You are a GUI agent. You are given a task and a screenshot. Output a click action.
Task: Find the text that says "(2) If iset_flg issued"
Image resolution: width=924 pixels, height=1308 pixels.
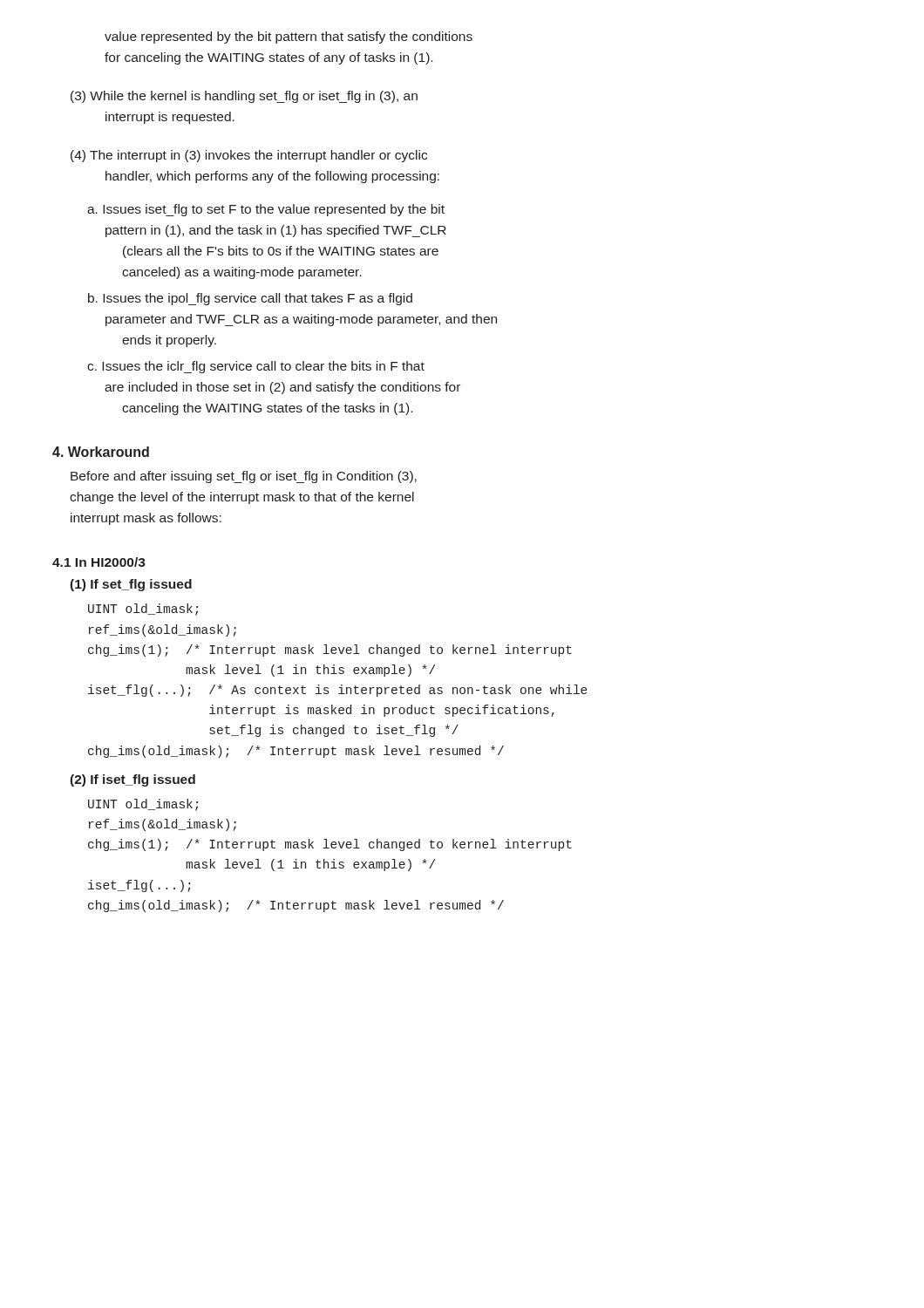click(132, 780)
